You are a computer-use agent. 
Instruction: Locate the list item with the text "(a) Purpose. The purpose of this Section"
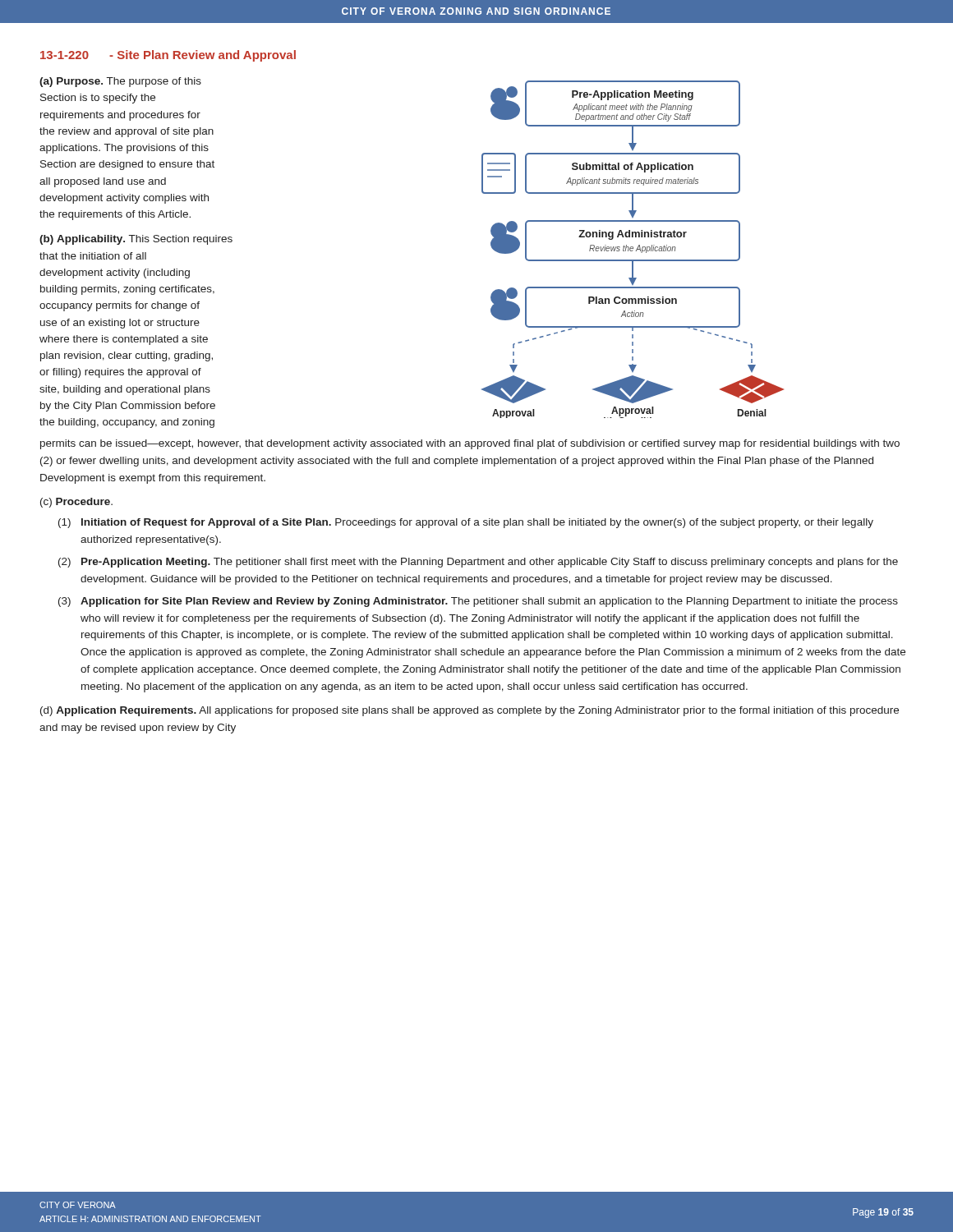[x=127, y=147]
